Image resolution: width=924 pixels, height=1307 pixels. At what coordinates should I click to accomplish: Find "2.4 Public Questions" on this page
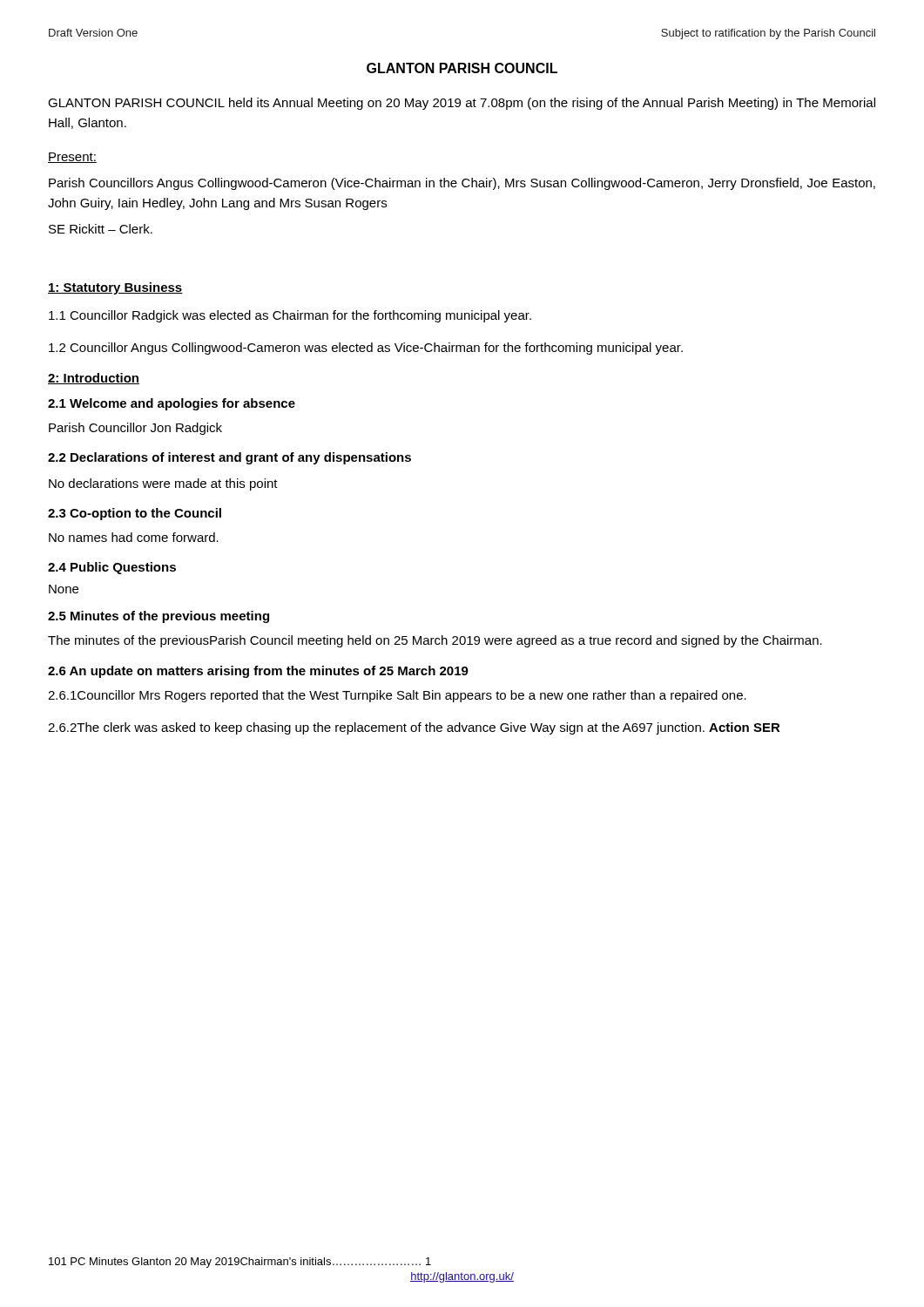click(x=112, y=567)
